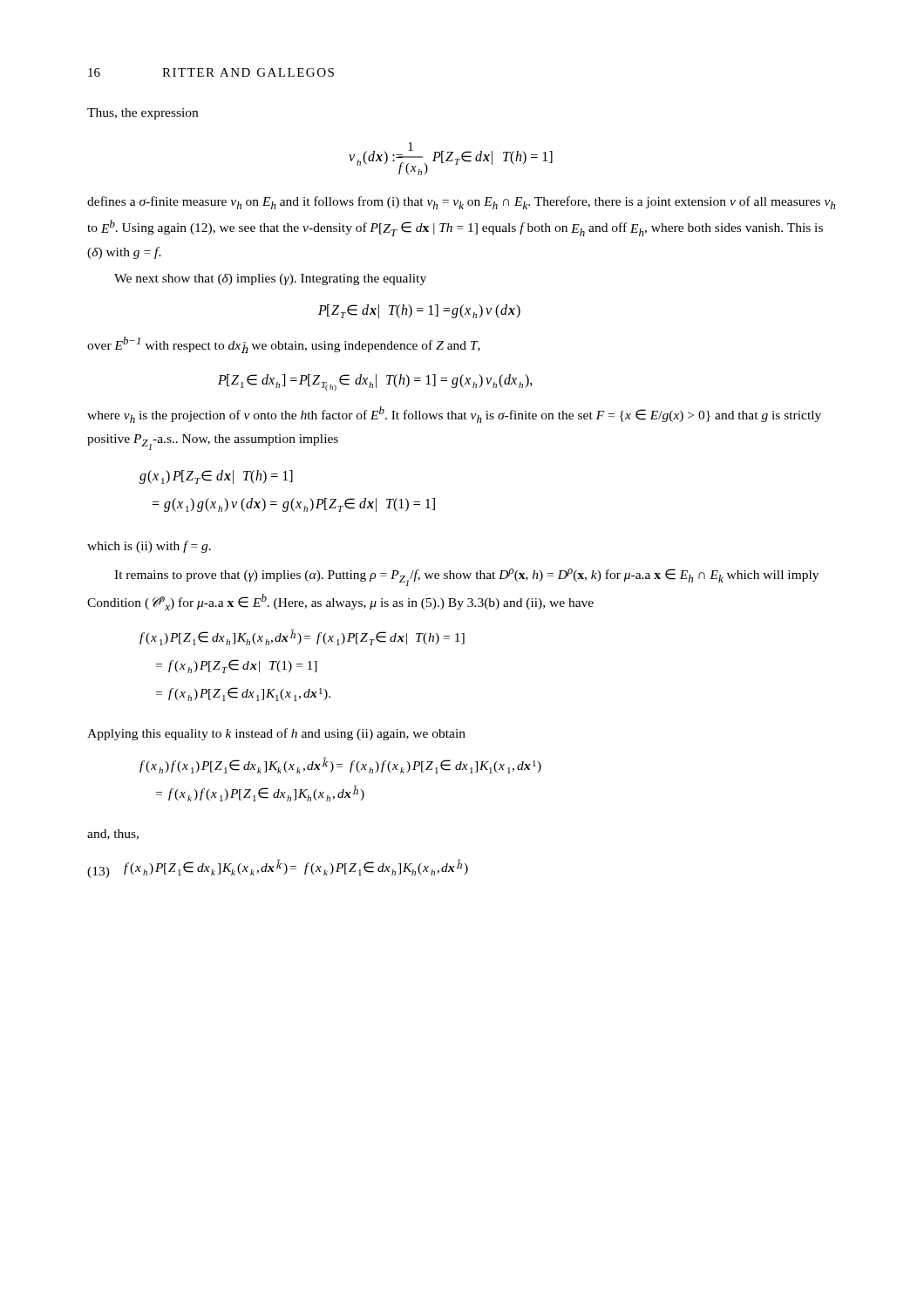924x1308 pixels.
Task: Navigate to the block starting "v h ( d x )"
Action: click(462, 157)
